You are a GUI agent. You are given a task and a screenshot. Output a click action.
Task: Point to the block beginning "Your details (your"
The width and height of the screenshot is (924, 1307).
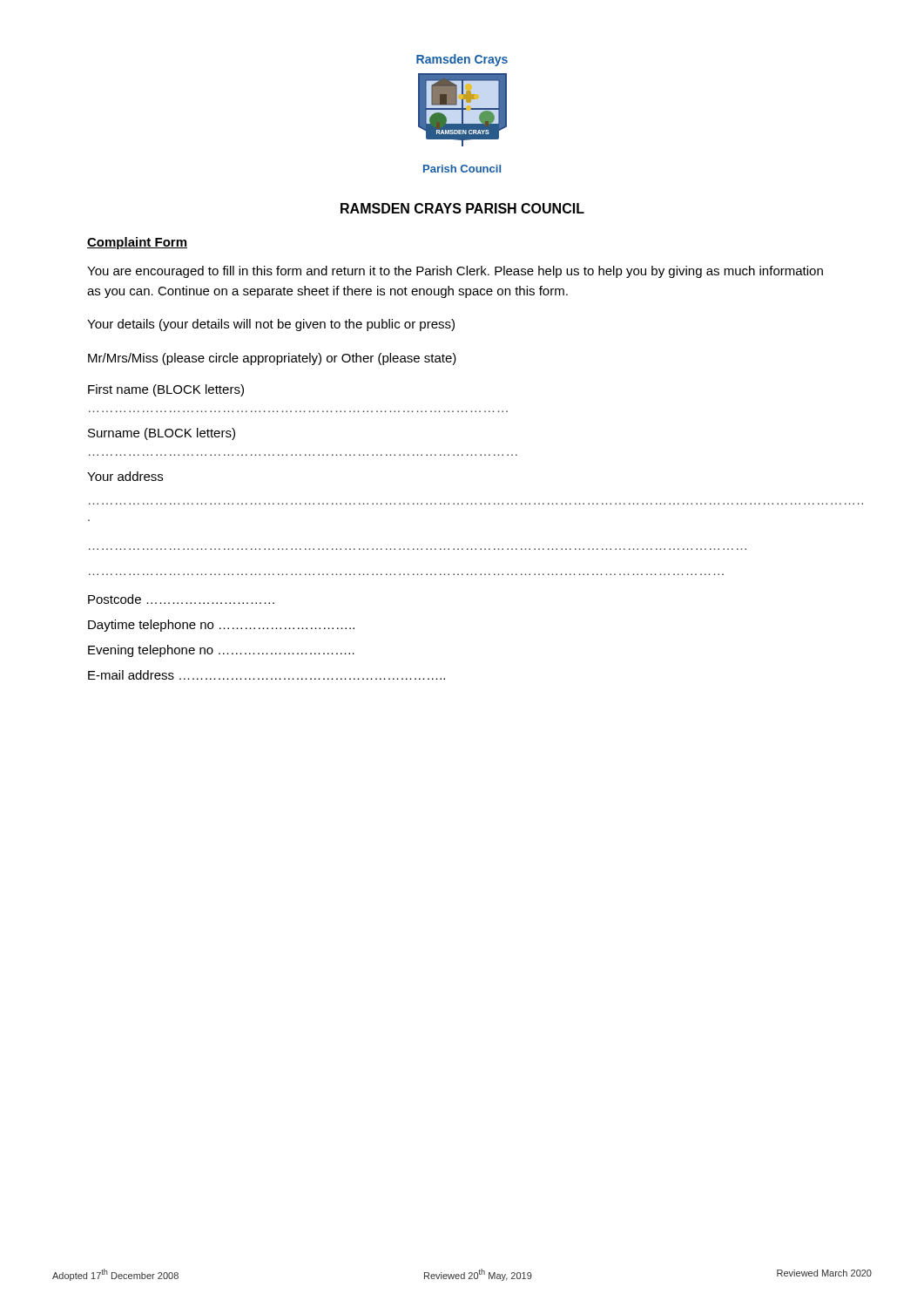271,324
